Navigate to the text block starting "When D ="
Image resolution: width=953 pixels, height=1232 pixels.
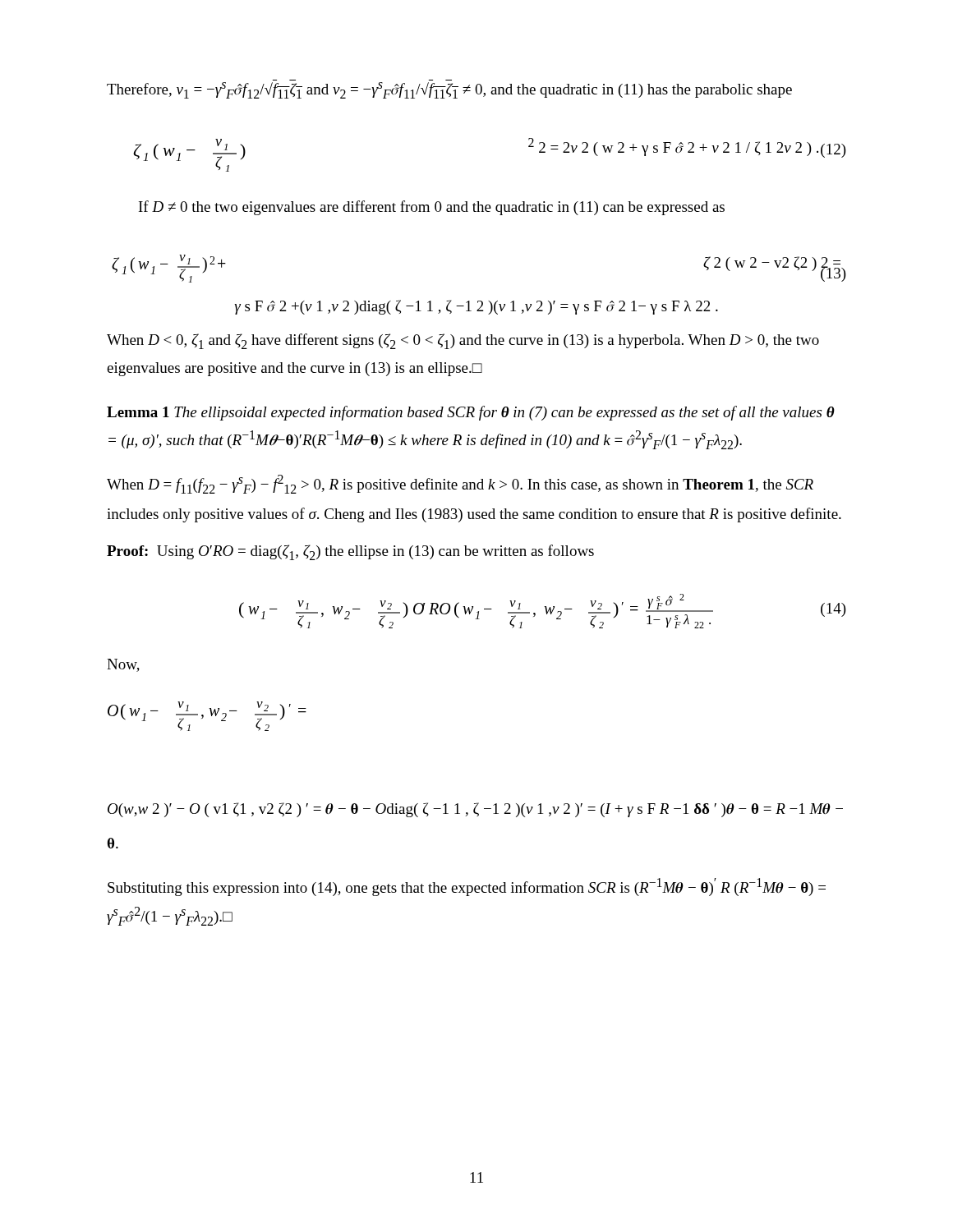point(474,497)
